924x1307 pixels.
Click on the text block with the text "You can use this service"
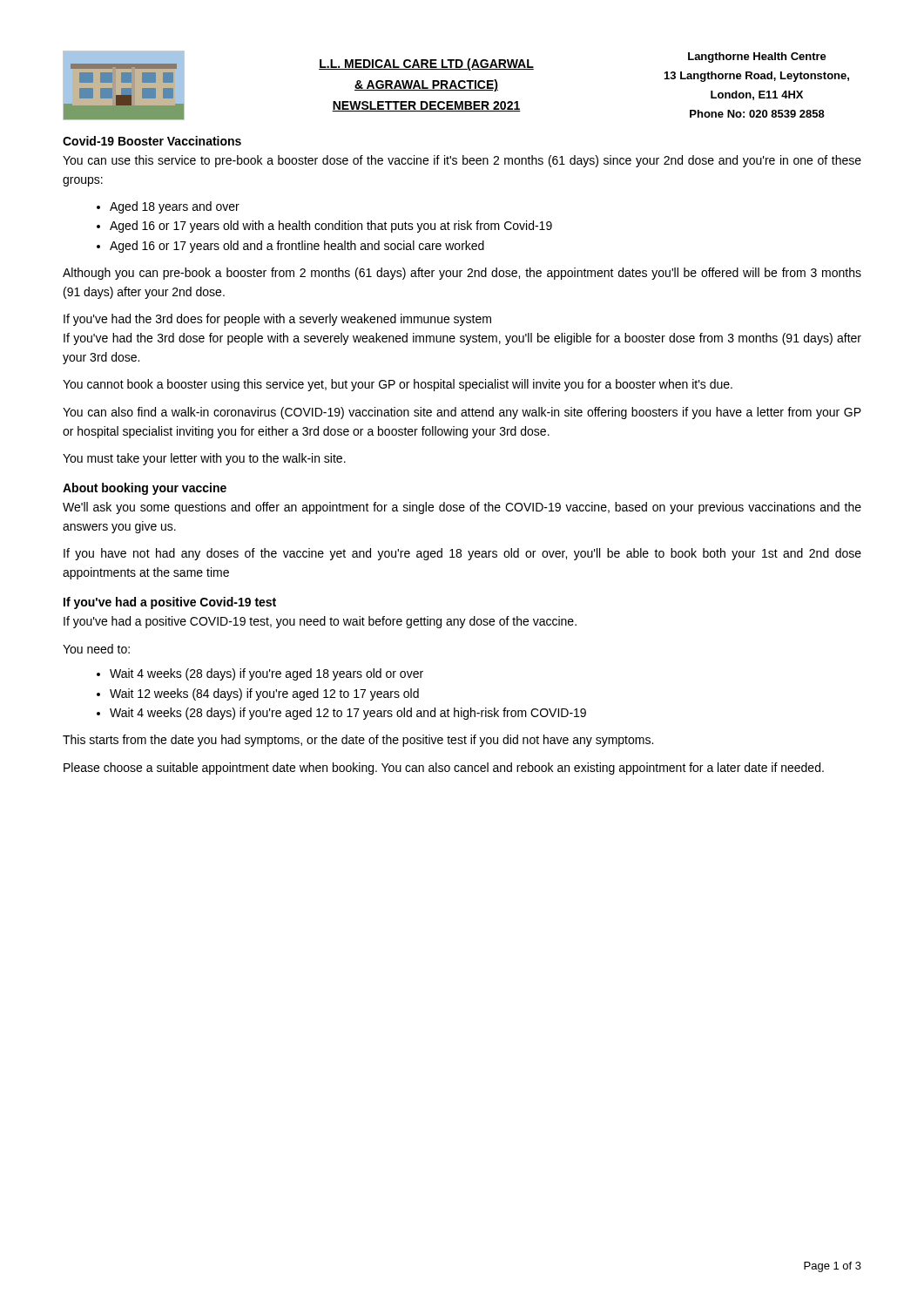tap(462, 170)
